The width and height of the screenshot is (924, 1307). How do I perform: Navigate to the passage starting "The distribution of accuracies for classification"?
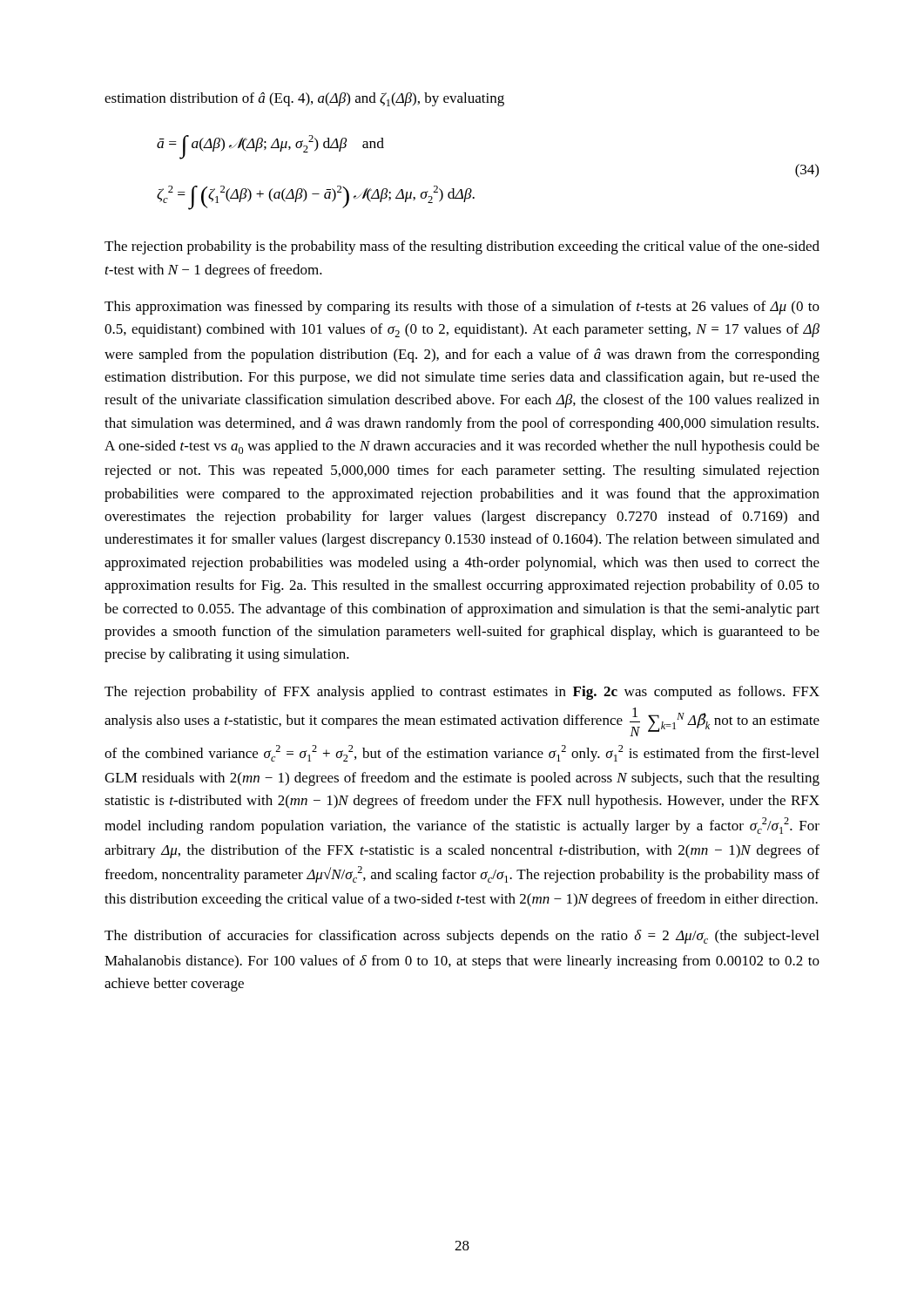click(x=462, y=959)
